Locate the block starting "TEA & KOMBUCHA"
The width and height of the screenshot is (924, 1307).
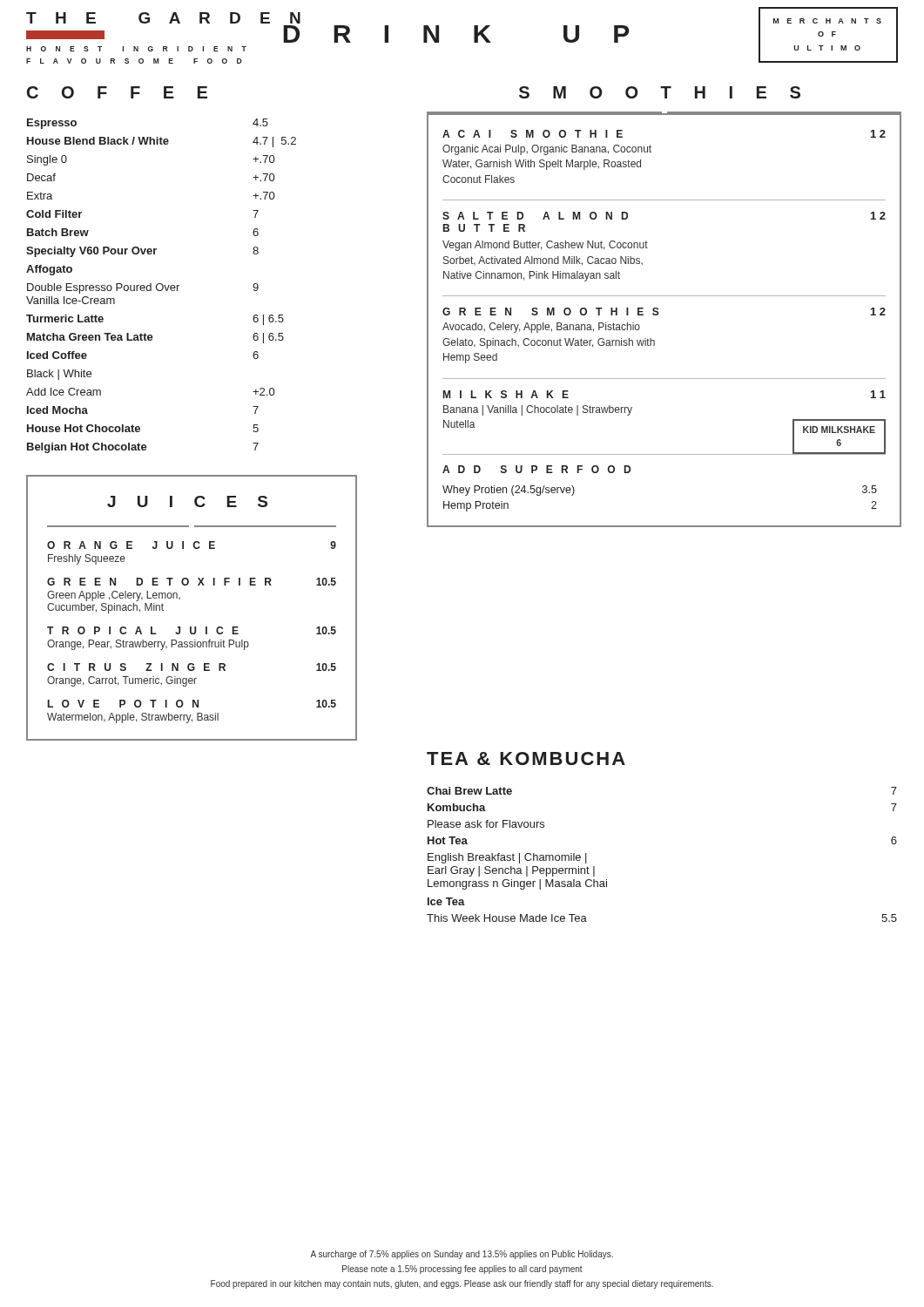click(x=526, y=758)
